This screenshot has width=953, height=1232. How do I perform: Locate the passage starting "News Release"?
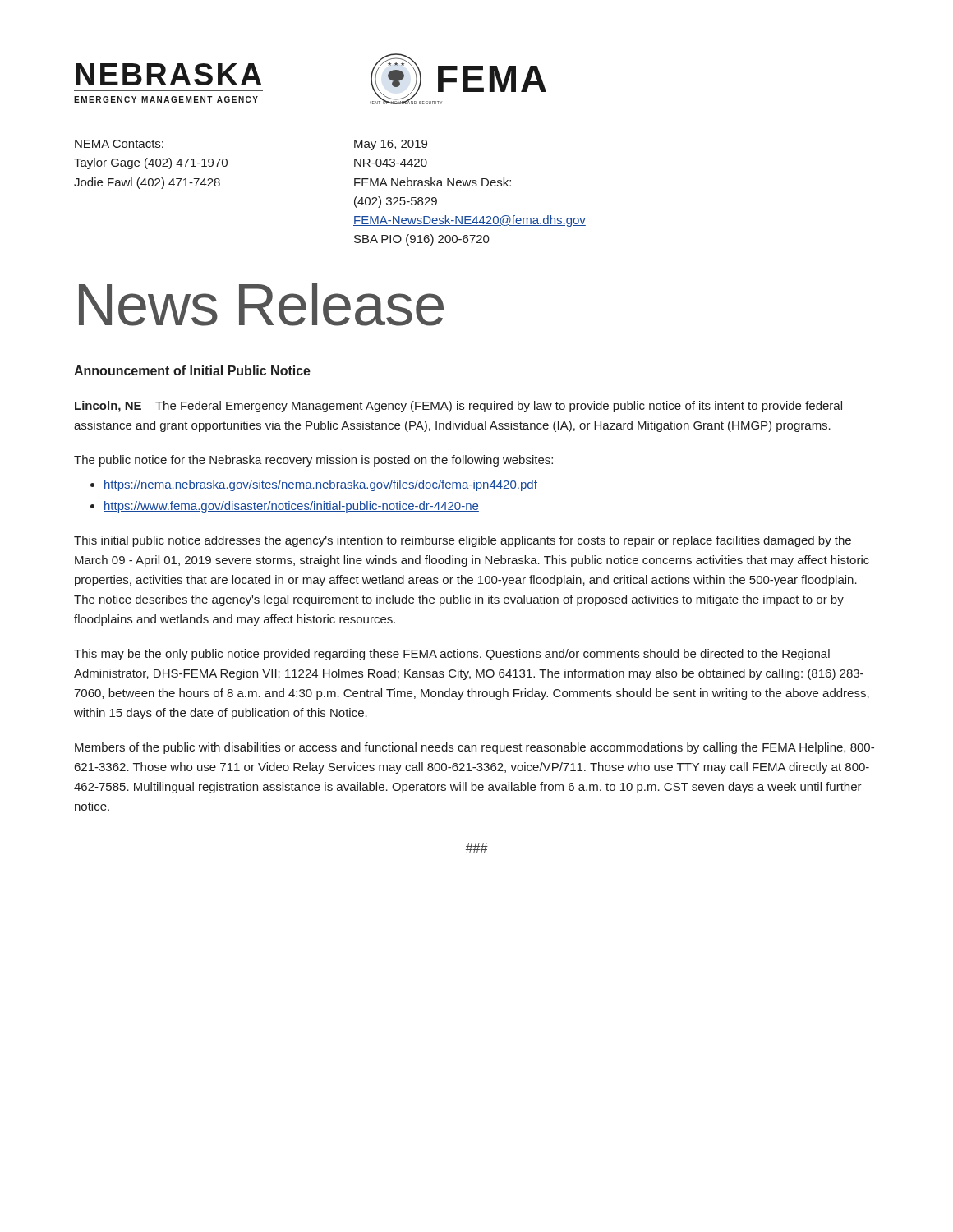click(x=260, y=304)
